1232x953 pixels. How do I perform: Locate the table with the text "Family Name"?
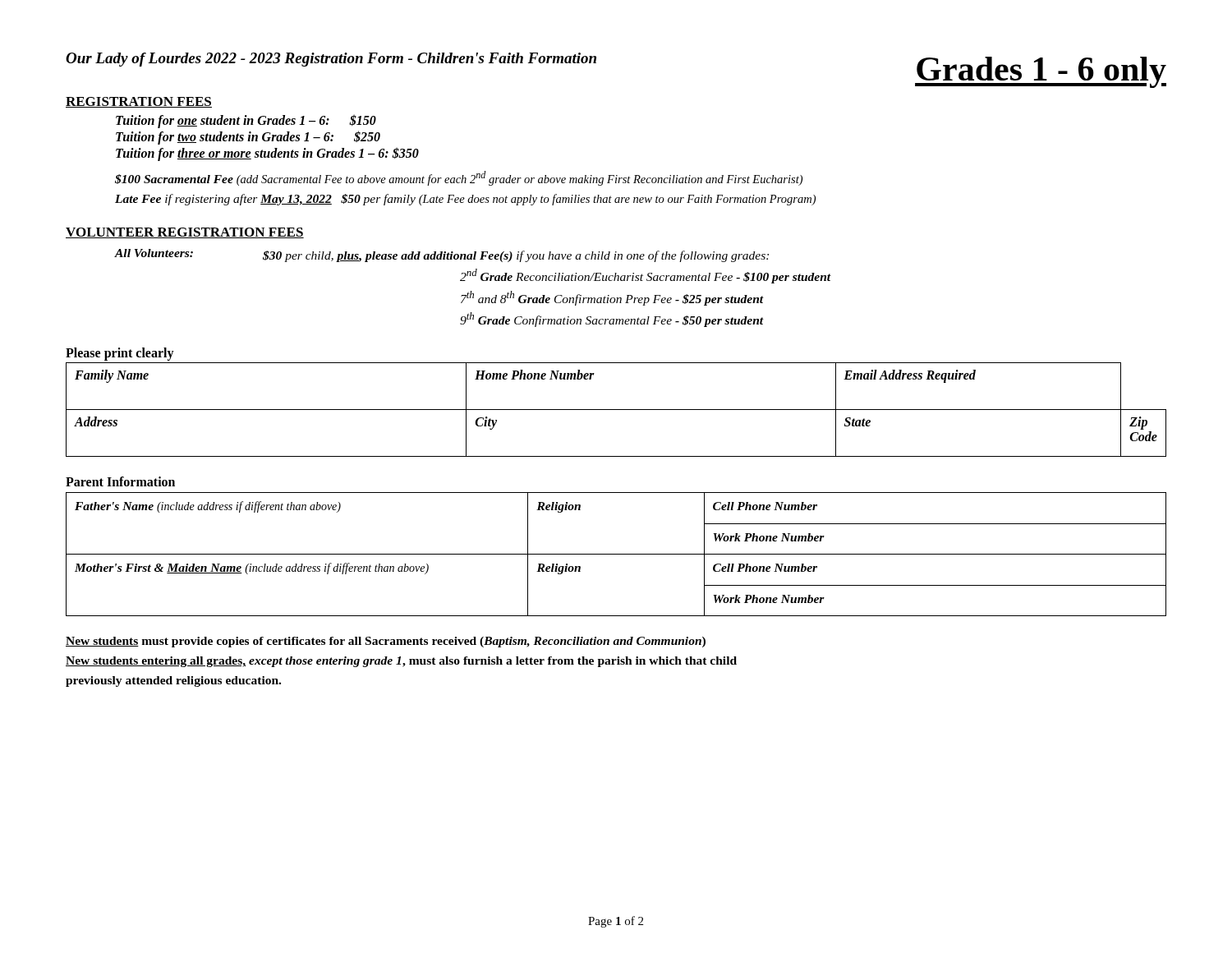616,410
